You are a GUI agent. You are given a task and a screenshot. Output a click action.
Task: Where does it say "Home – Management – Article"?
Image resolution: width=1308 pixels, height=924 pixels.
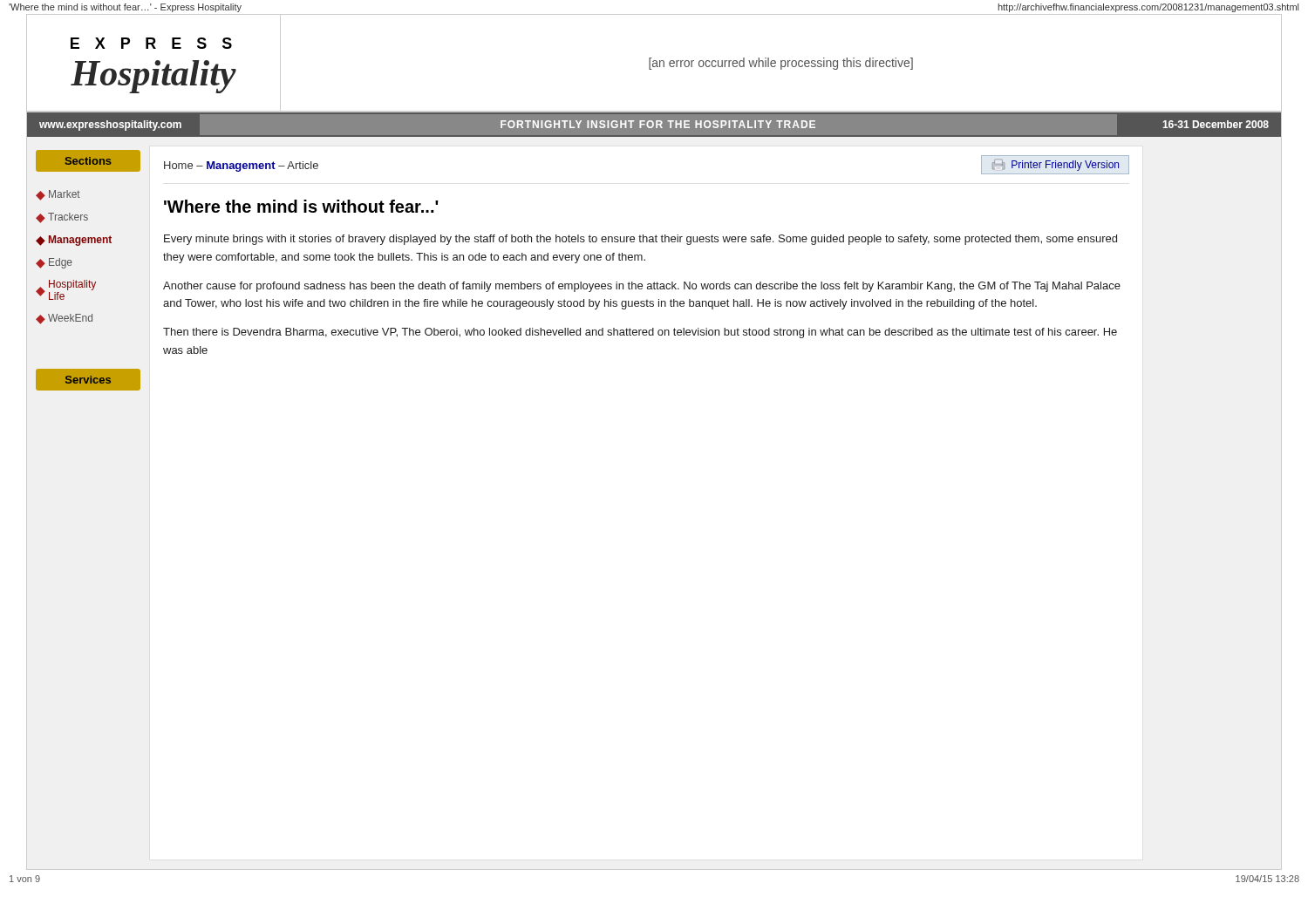tap(241, 165)
